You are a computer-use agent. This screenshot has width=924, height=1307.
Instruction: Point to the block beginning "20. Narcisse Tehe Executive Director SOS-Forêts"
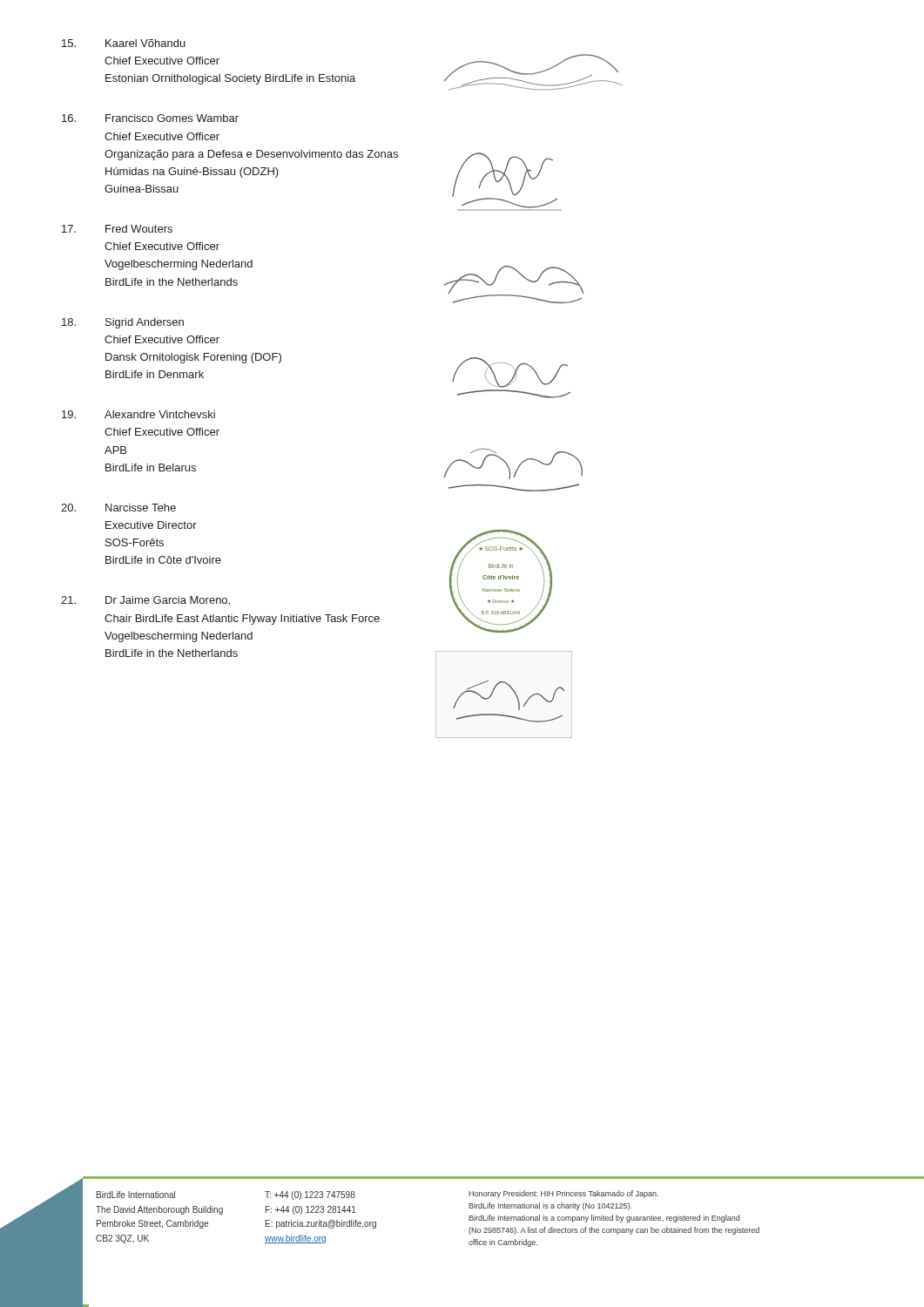[x=141, y=534]
